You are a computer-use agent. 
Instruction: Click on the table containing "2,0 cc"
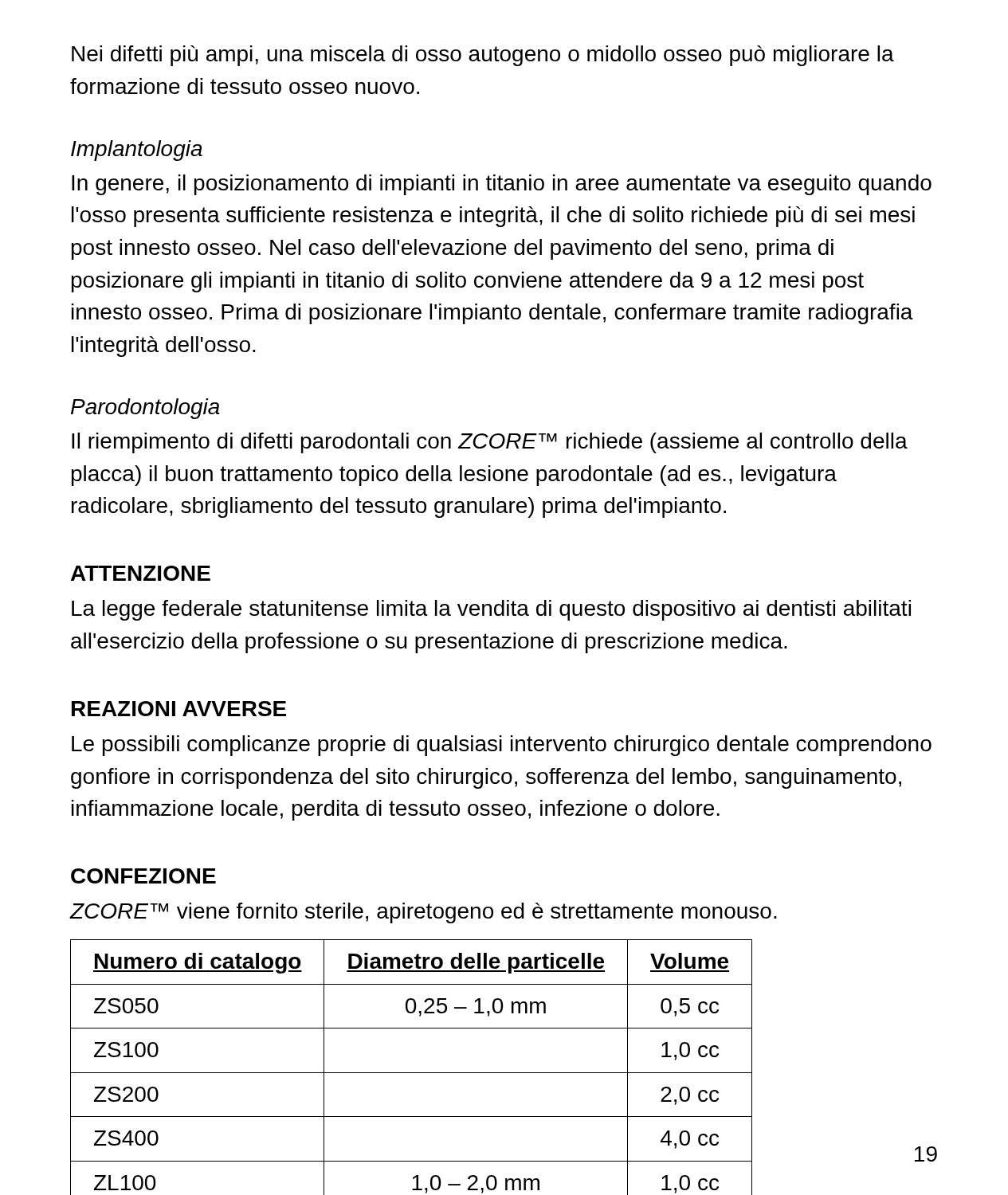[x=504, y=1067]
